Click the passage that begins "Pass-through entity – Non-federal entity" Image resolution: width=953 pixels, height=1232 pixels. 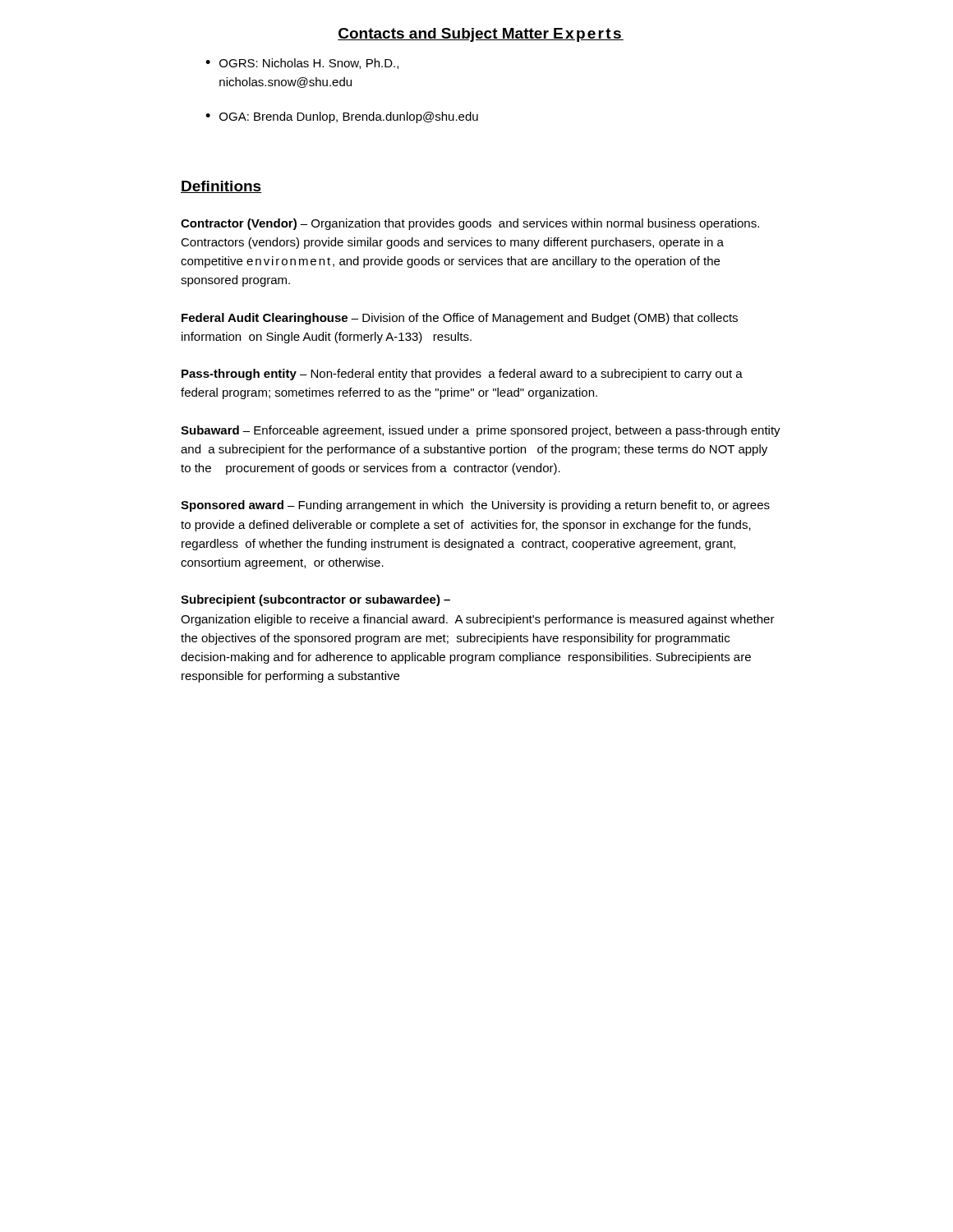pos(481,383)
